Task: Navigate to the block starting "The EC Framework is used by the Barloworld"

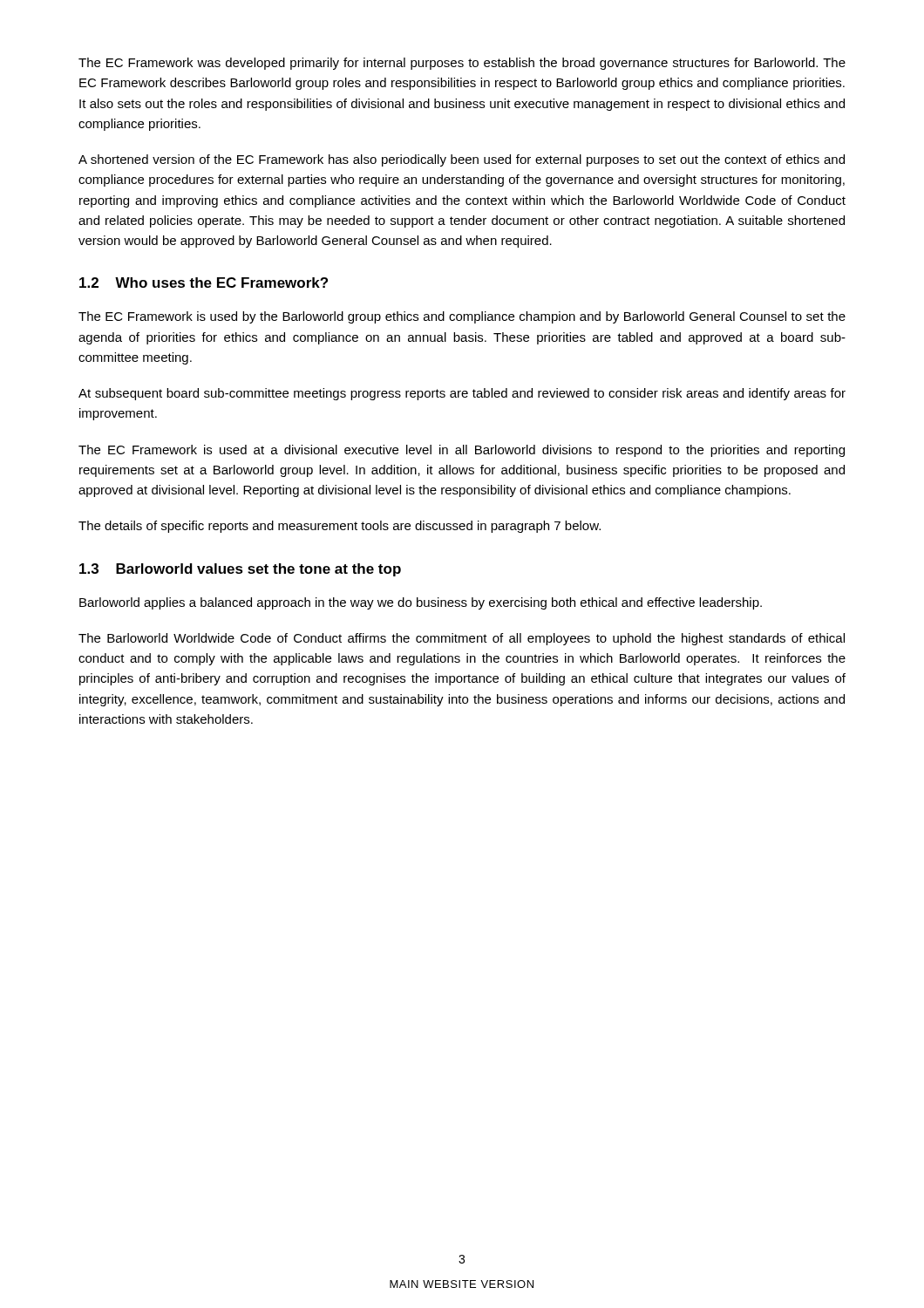Action: coord(462,337)
